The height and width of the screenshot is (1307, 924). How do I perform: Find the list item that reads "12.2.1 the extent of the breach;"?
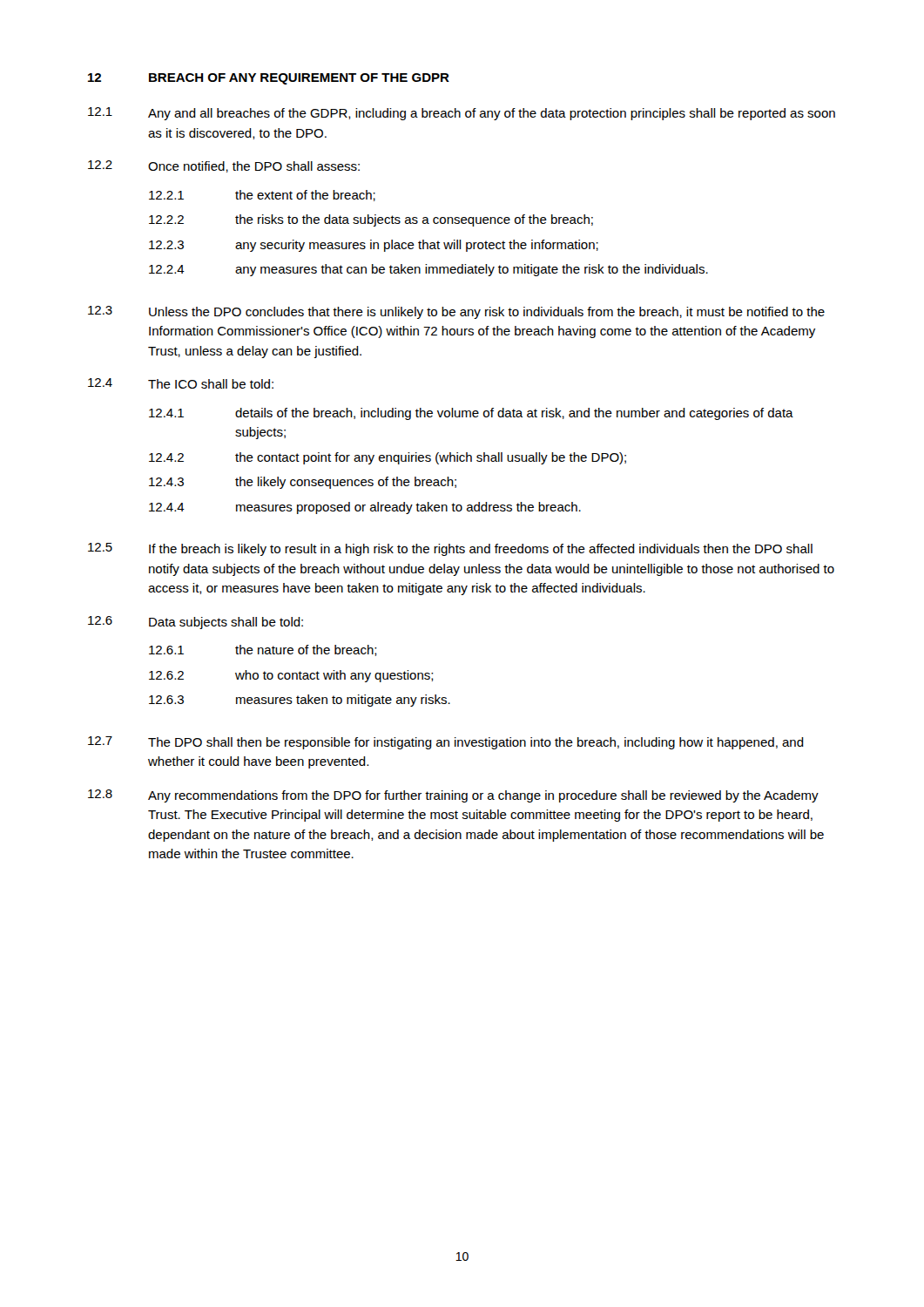click(x=262, y=196)
